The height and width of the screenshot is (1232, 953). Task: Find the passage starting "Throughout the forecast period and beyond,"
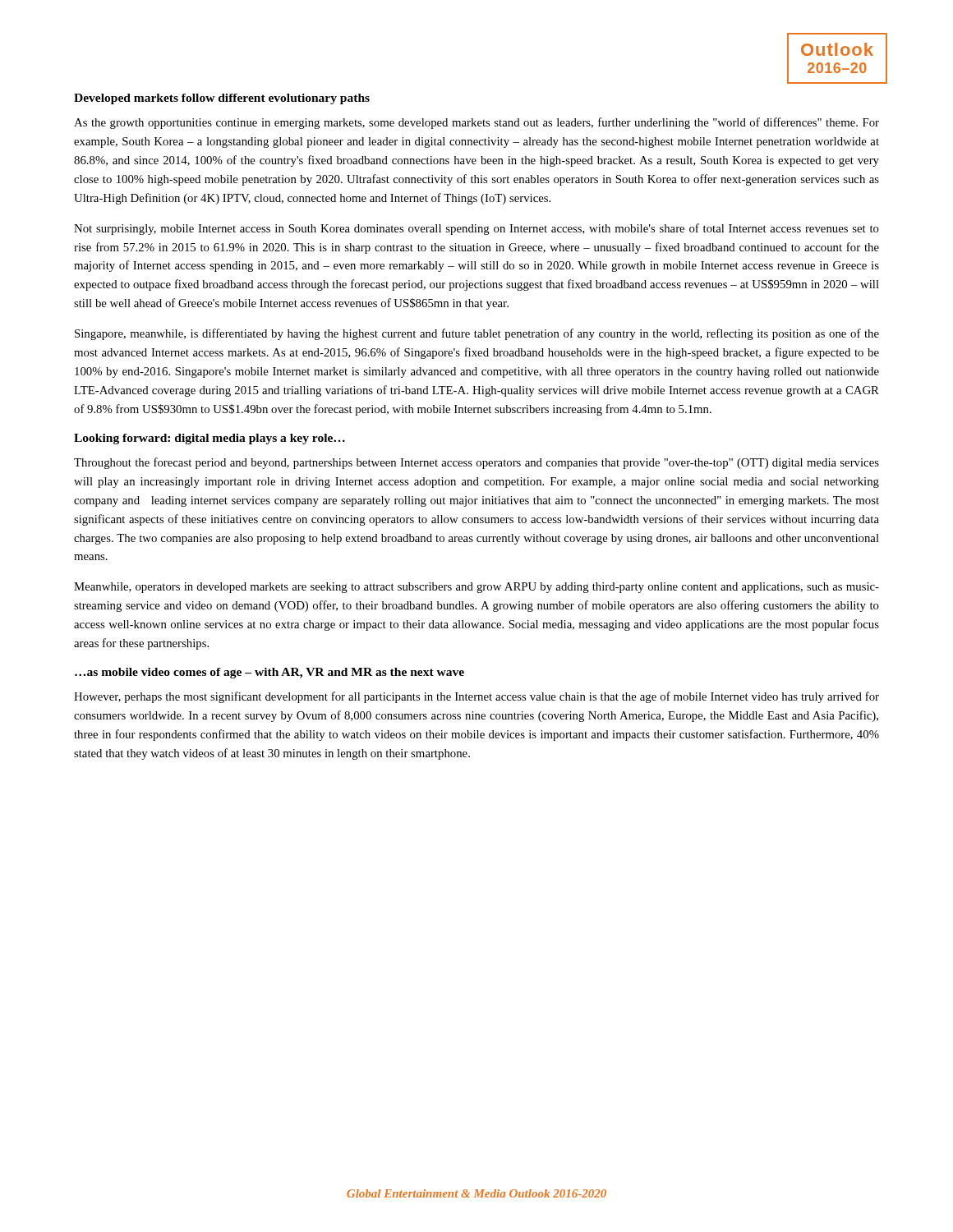click(476, 509)
